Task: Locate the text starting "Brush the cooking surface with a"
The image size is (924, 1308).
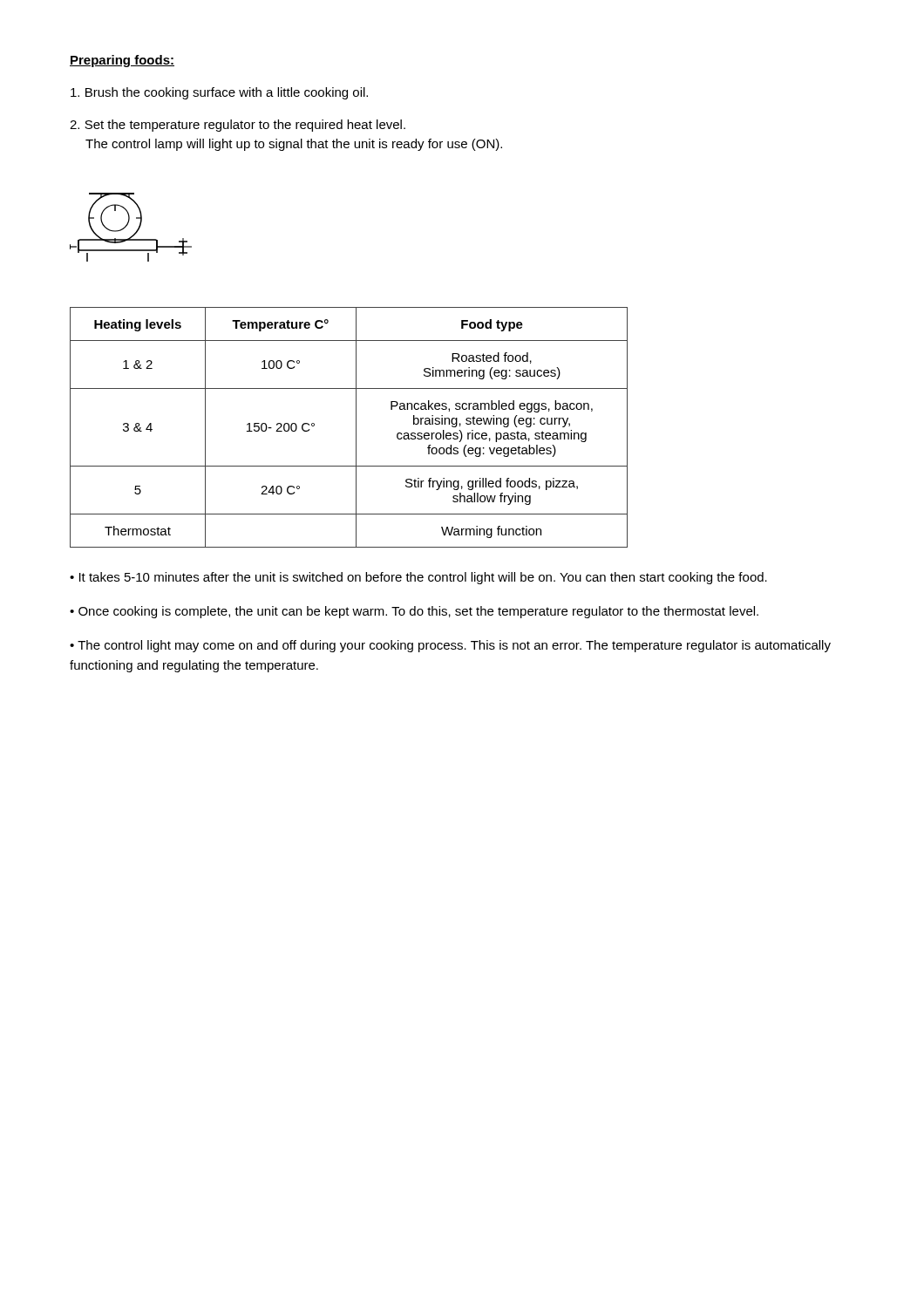Action: click(219, 92)
